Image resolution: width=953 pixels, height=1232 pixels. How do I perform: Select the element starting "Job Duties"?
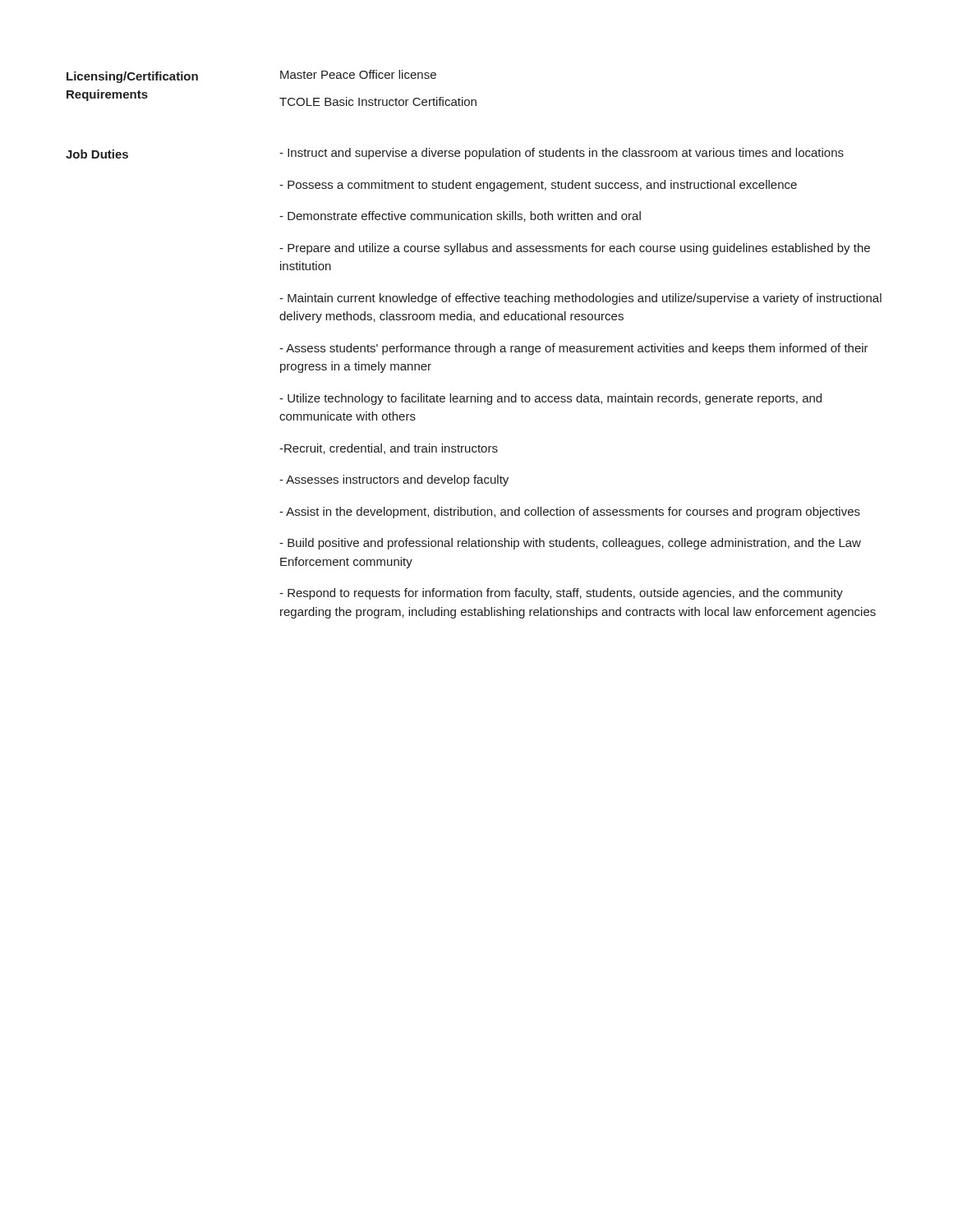pos(97,154)
